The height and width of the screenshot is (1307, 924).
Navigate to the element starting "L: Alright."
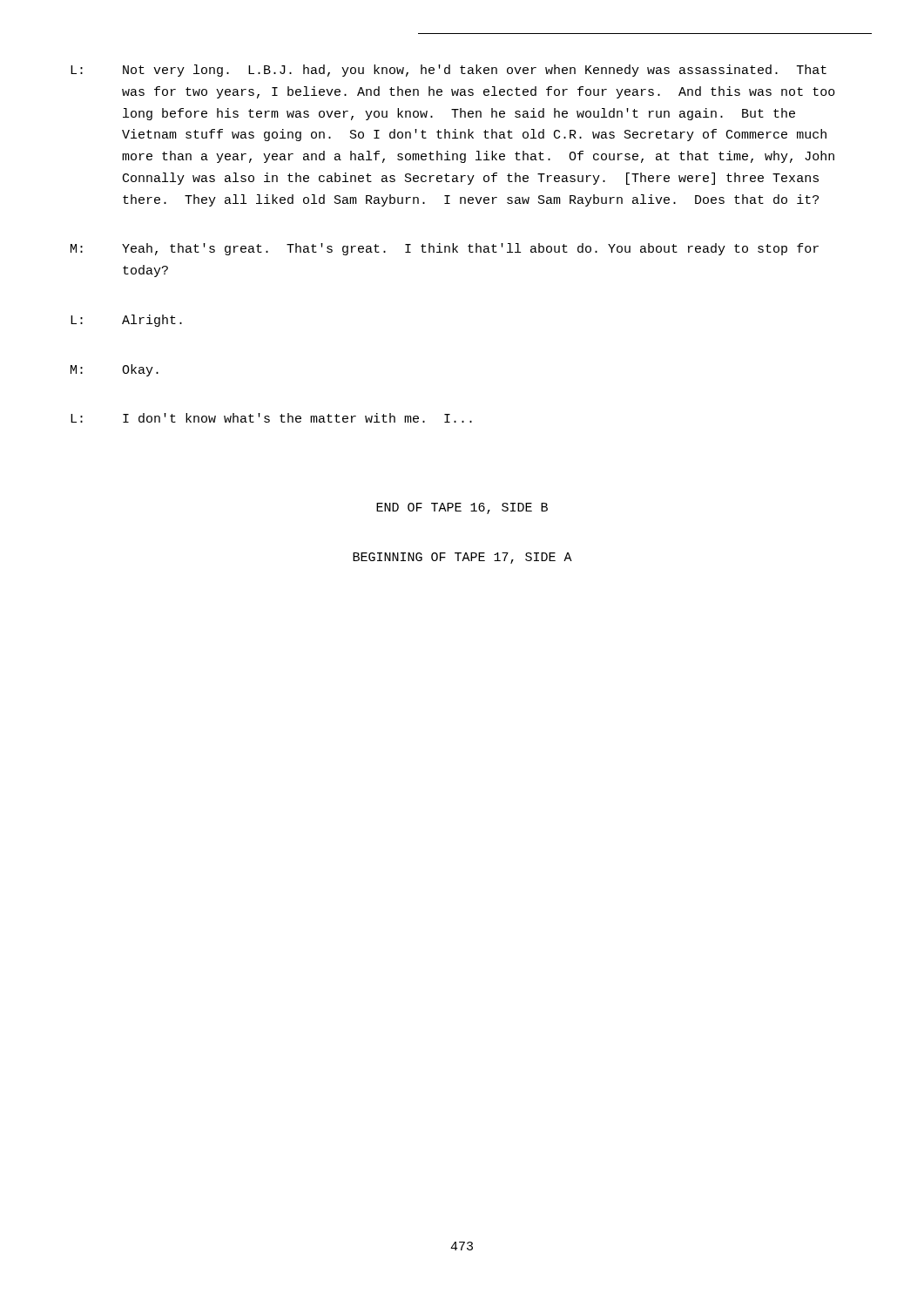126,321
